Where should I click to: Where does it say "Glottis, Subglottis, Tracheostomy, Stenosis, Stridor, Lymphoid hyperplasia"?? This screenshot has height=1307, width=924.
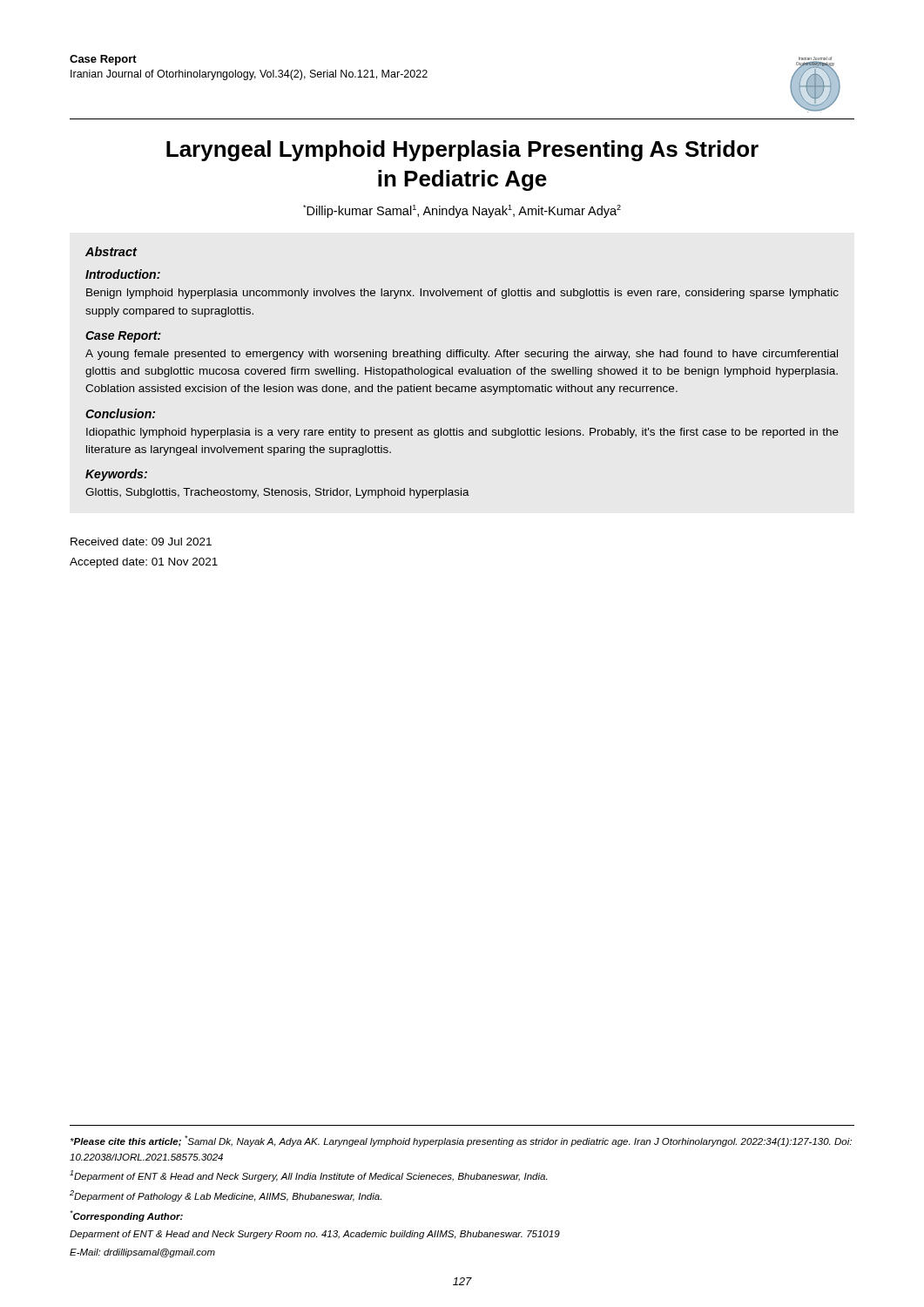(462, 493)
